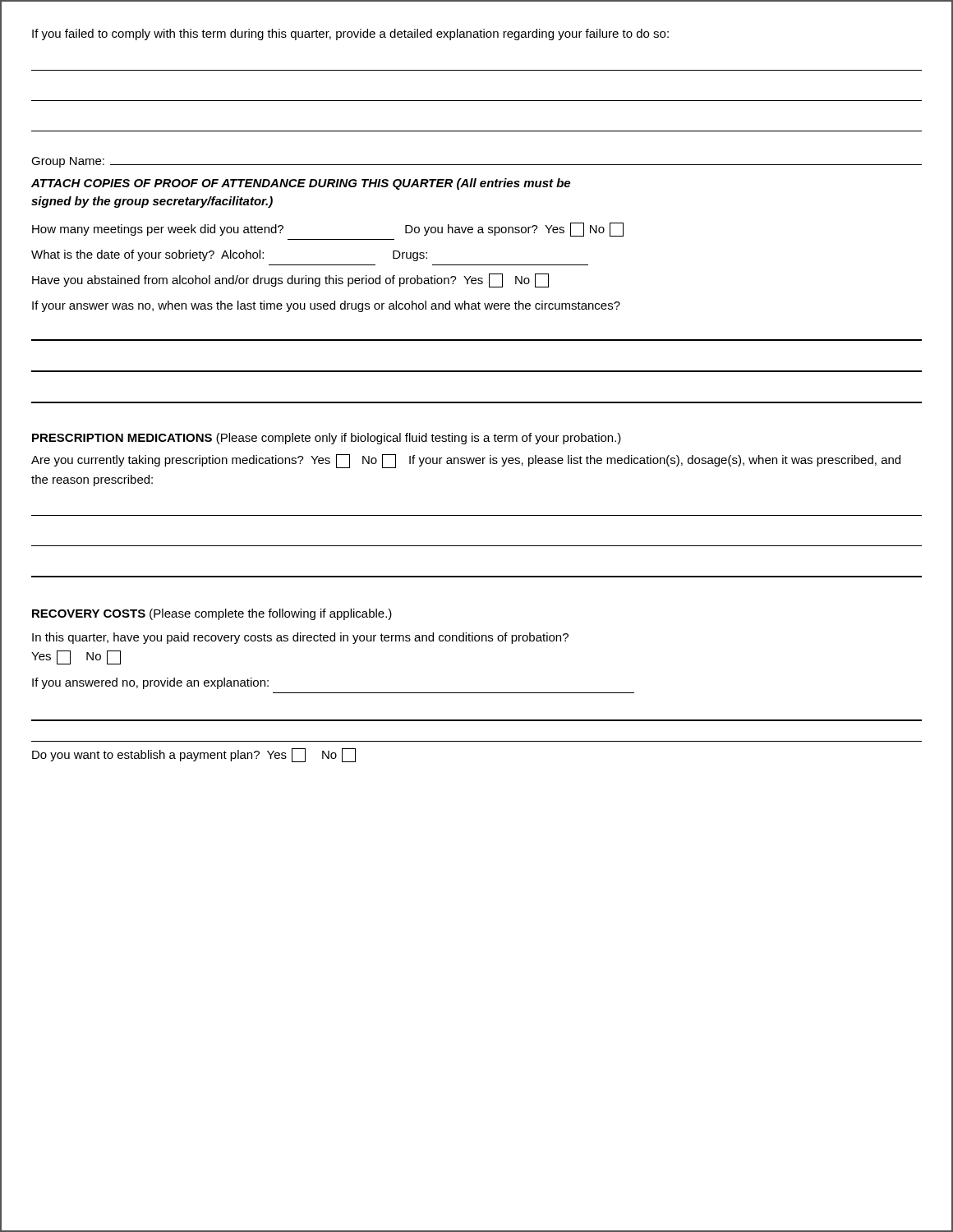Image resolution: width=953 pixels, height=1232 pixels.
Task: Point to the block beginning "If you answered no, provide an"
Action: pos(333,683)
